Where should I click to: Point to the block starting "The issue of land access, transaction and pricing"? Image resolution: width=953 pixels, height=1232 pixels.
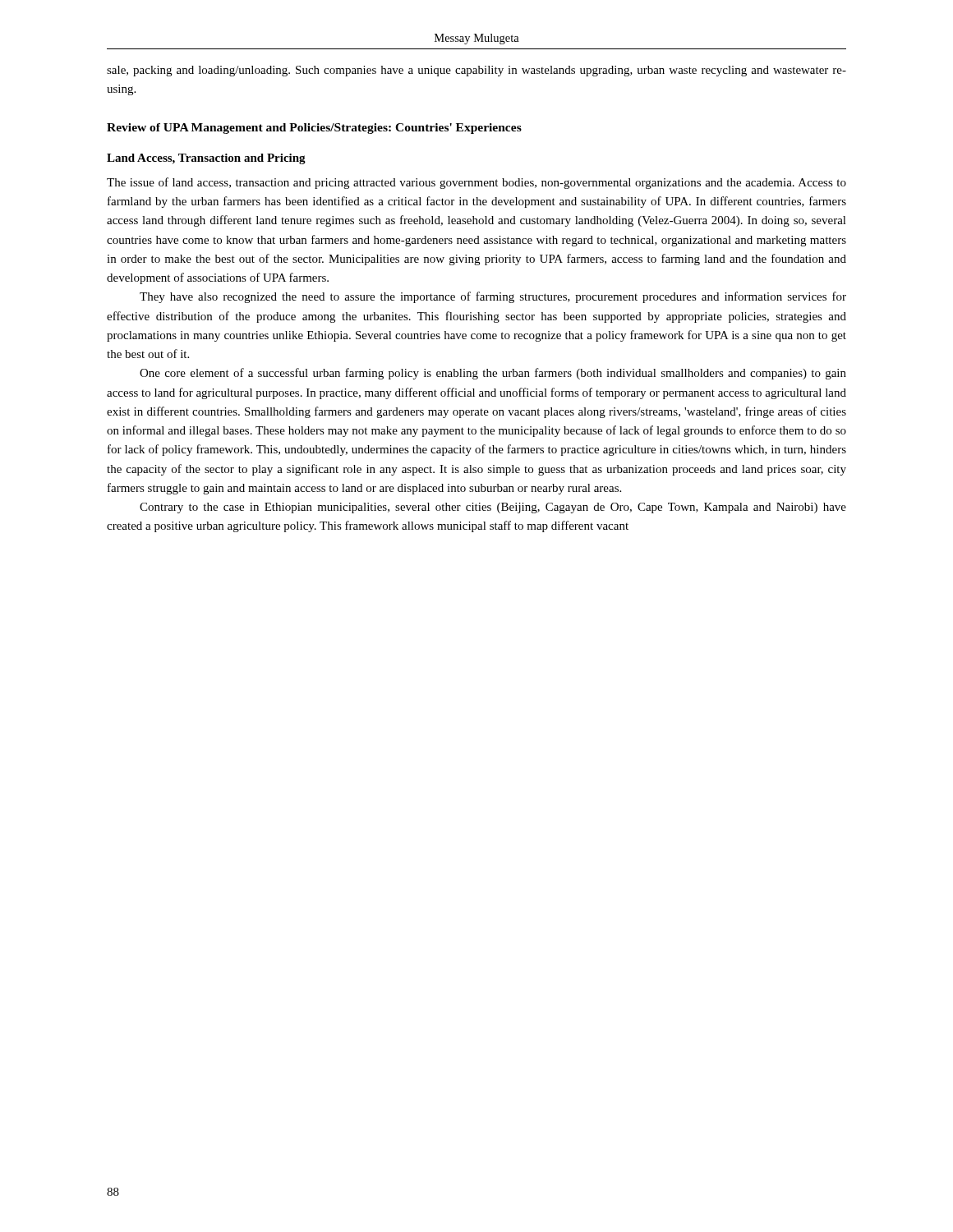coord(476,230)
